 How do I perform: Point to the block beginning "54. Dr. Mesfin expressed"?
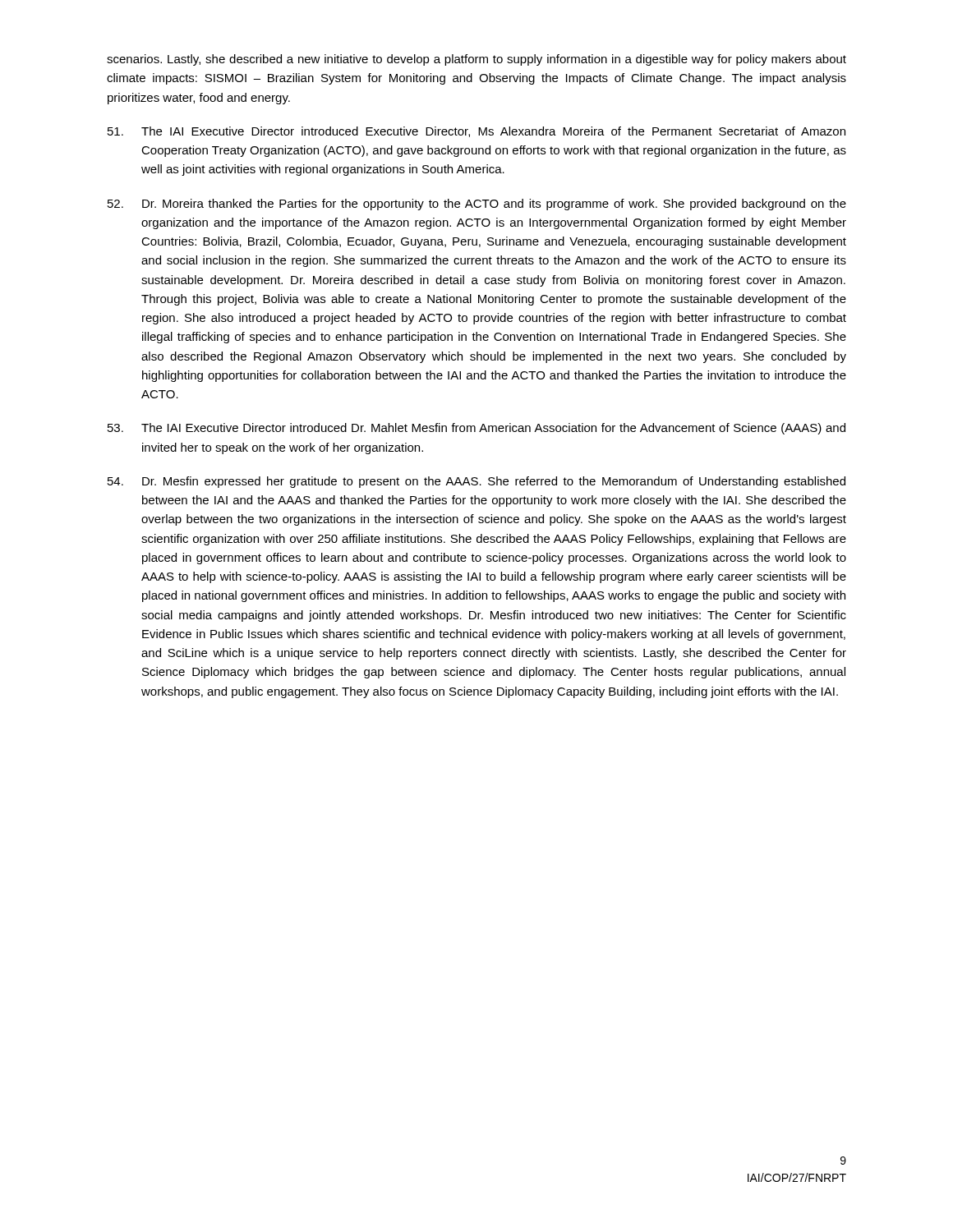point(476,586)
